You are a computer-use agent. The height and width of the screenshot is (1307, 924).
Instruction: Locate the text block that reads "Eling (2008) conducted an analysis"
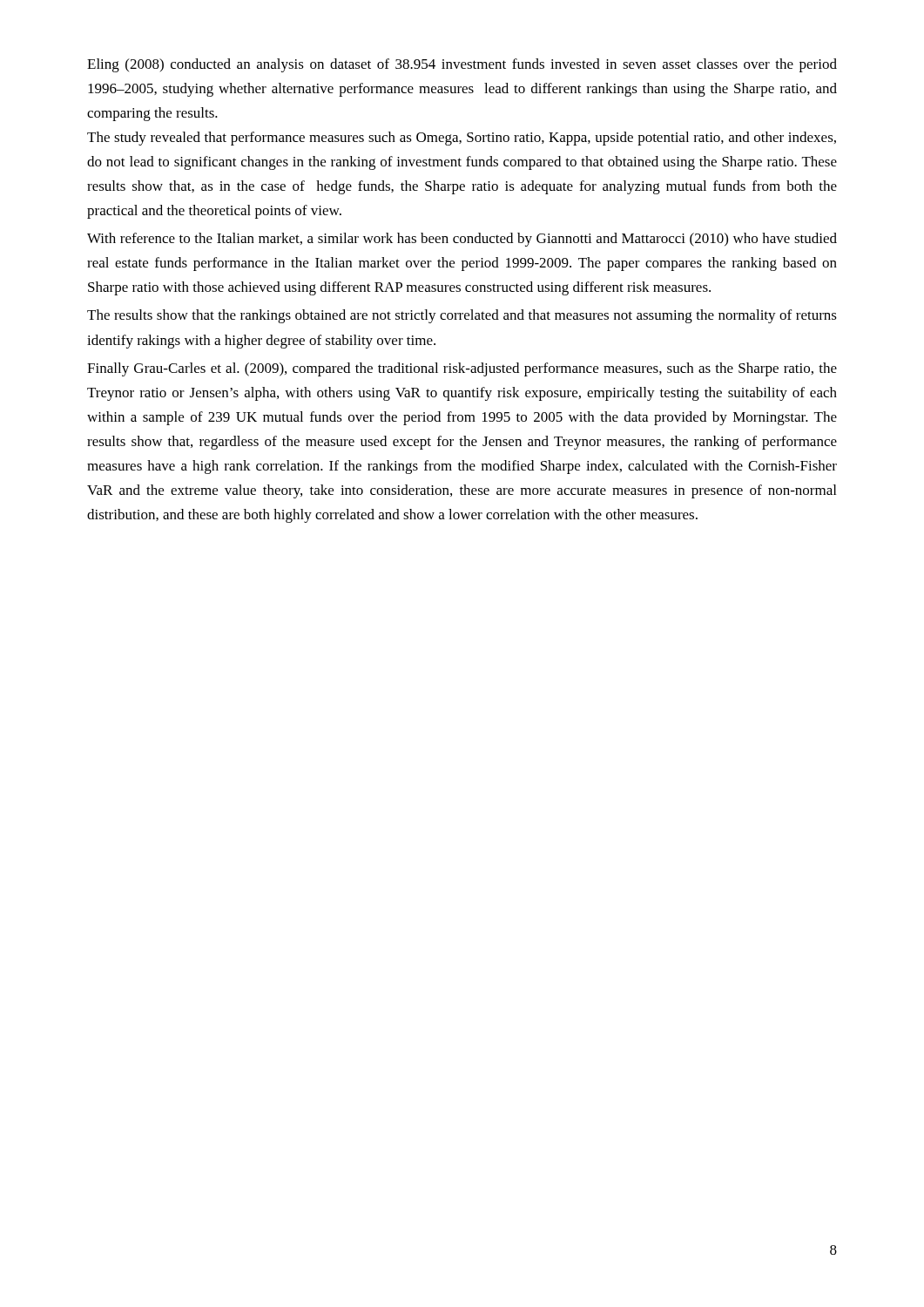[x=462, y=138]
